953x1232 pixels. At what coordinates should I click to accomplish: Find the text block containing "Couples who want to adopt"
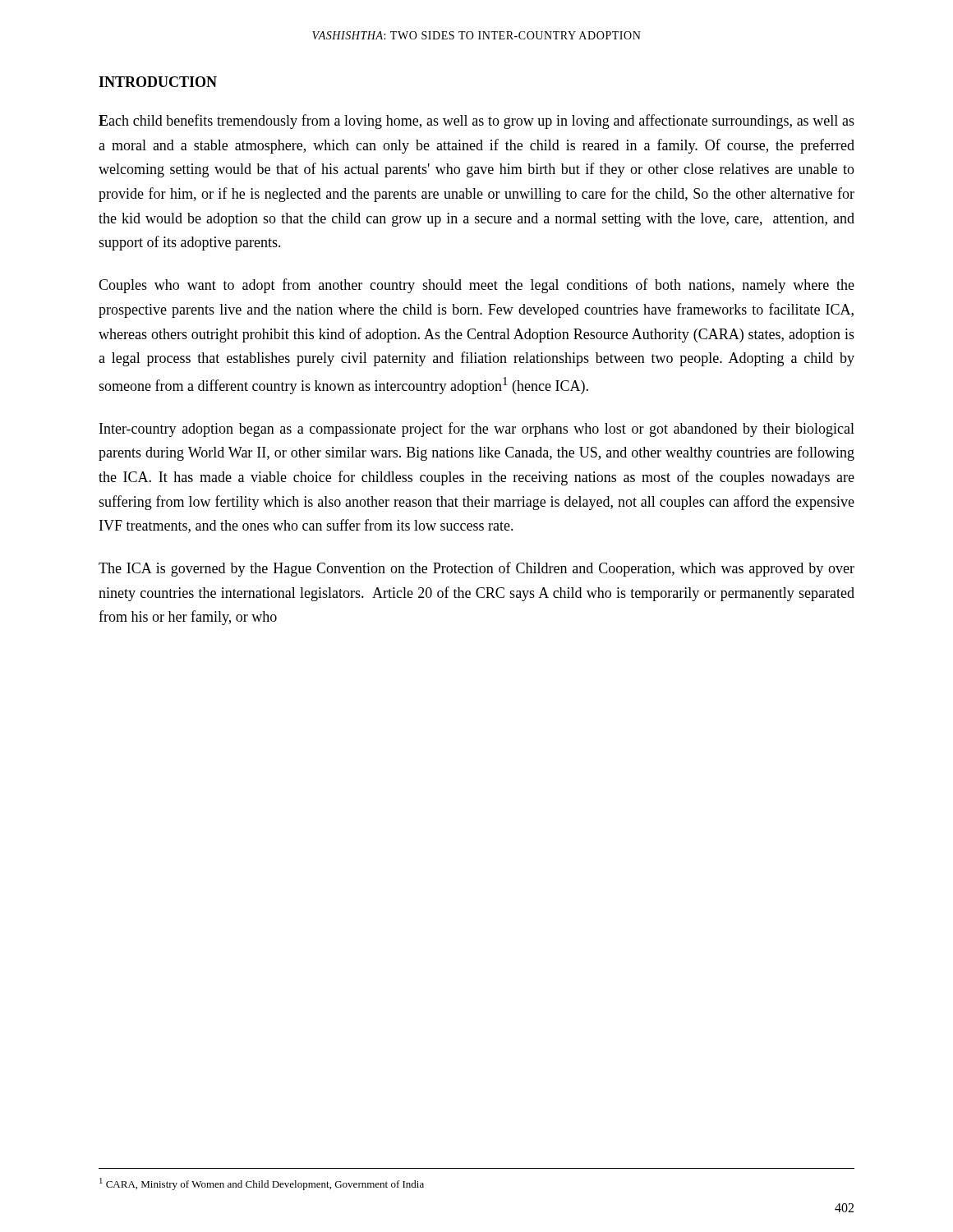tap(476, 336)
